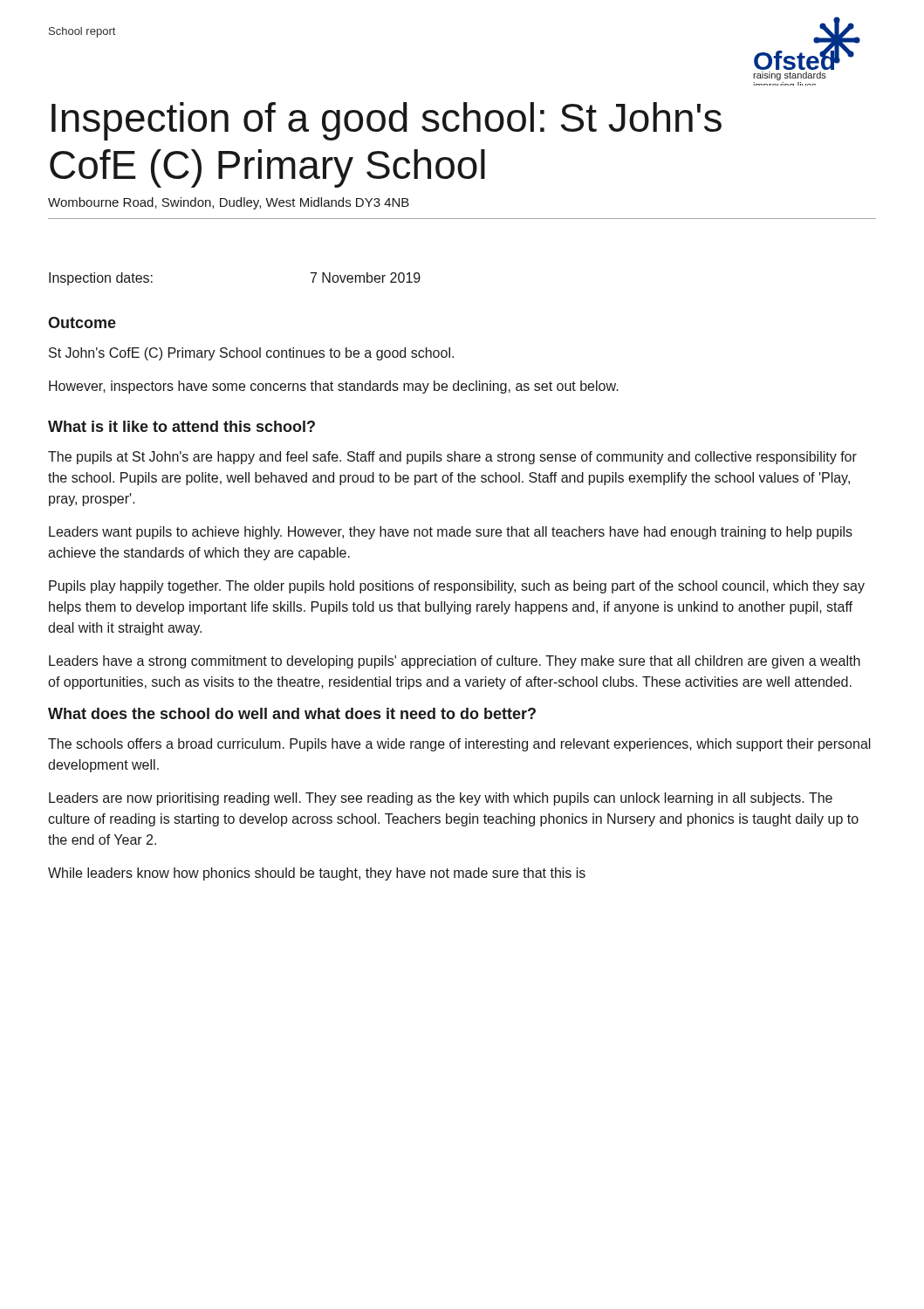Find the text block containing "St John's CofE (C)"

251,353
